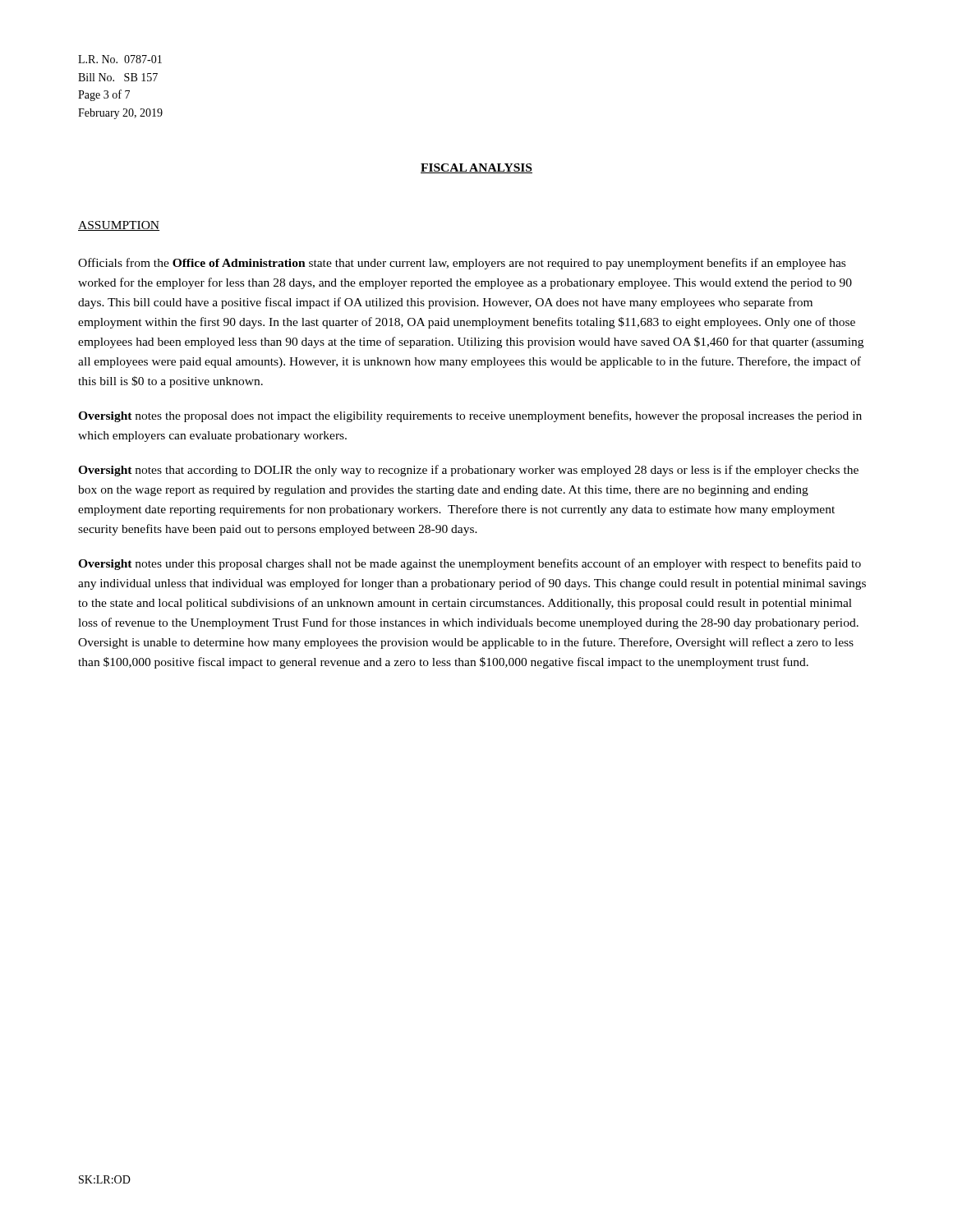The width and height of the screenshot is (953, 1232).
Task: Locate the text block containing "Officials from the Office of Administration"
Action: point(471,322)
